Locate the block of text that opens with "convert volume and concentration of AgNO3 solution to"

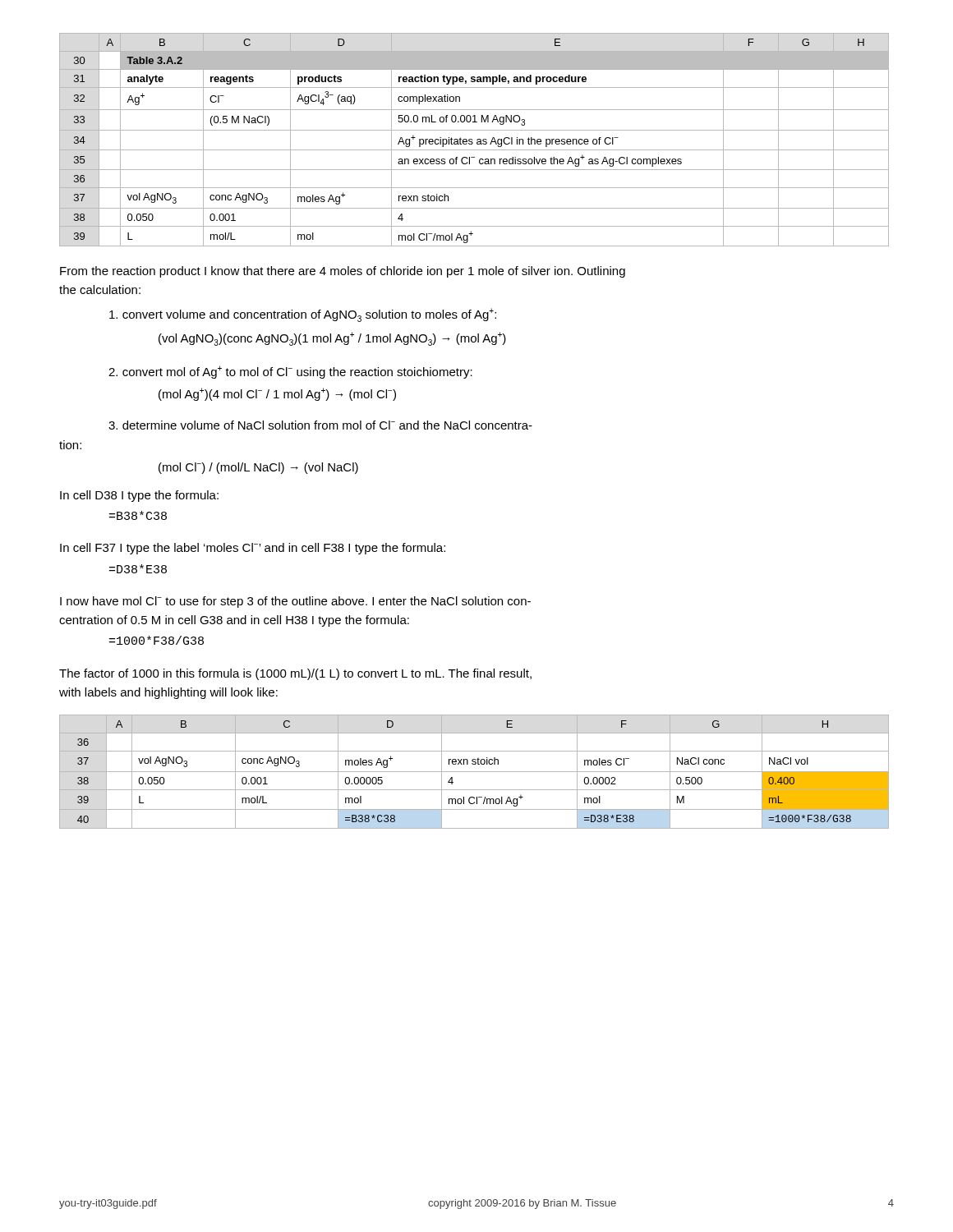click(303, 315)
